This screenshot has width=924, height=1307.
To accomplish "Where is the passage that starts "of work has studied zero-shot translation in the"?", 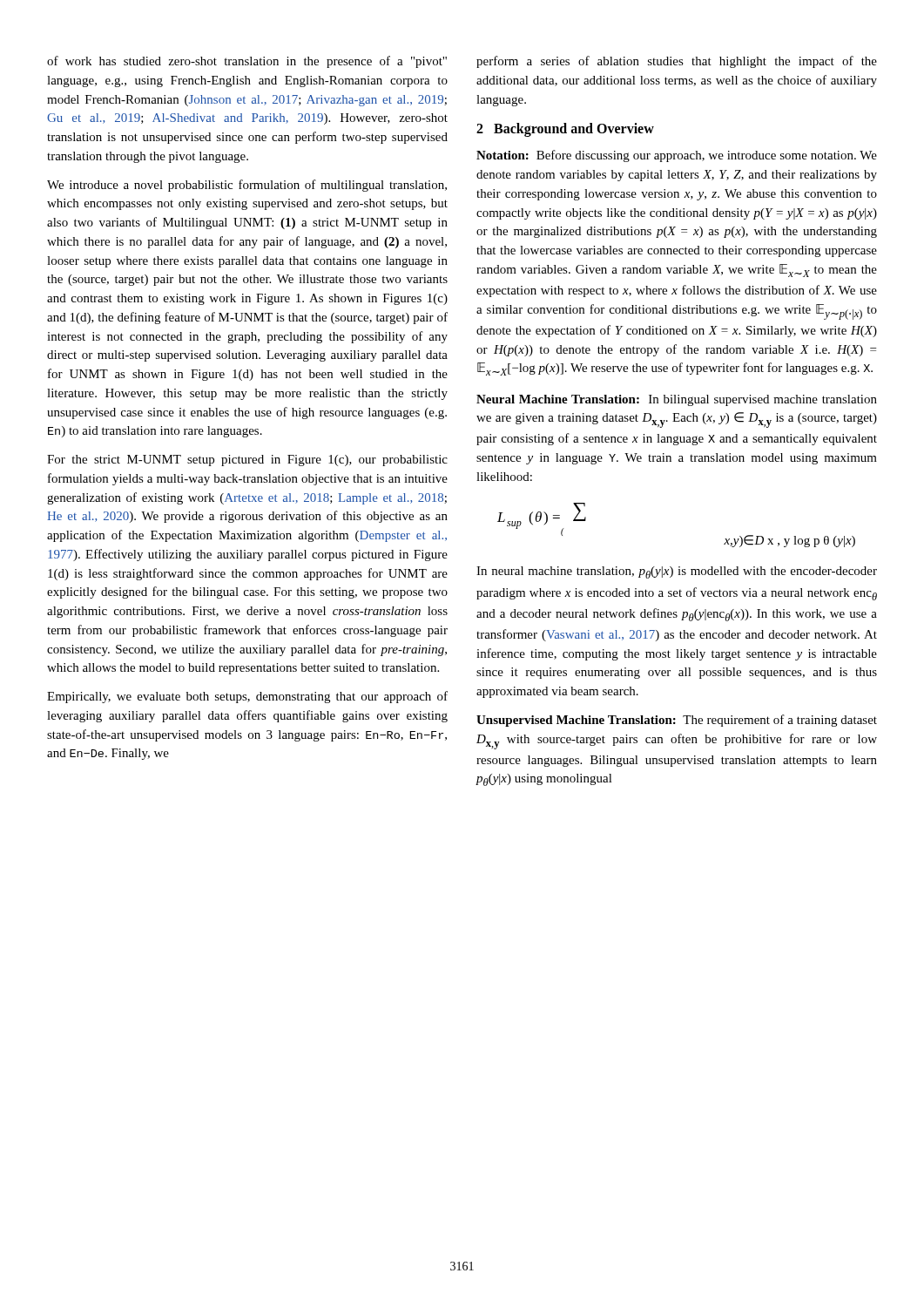I will tap(247, 109).
